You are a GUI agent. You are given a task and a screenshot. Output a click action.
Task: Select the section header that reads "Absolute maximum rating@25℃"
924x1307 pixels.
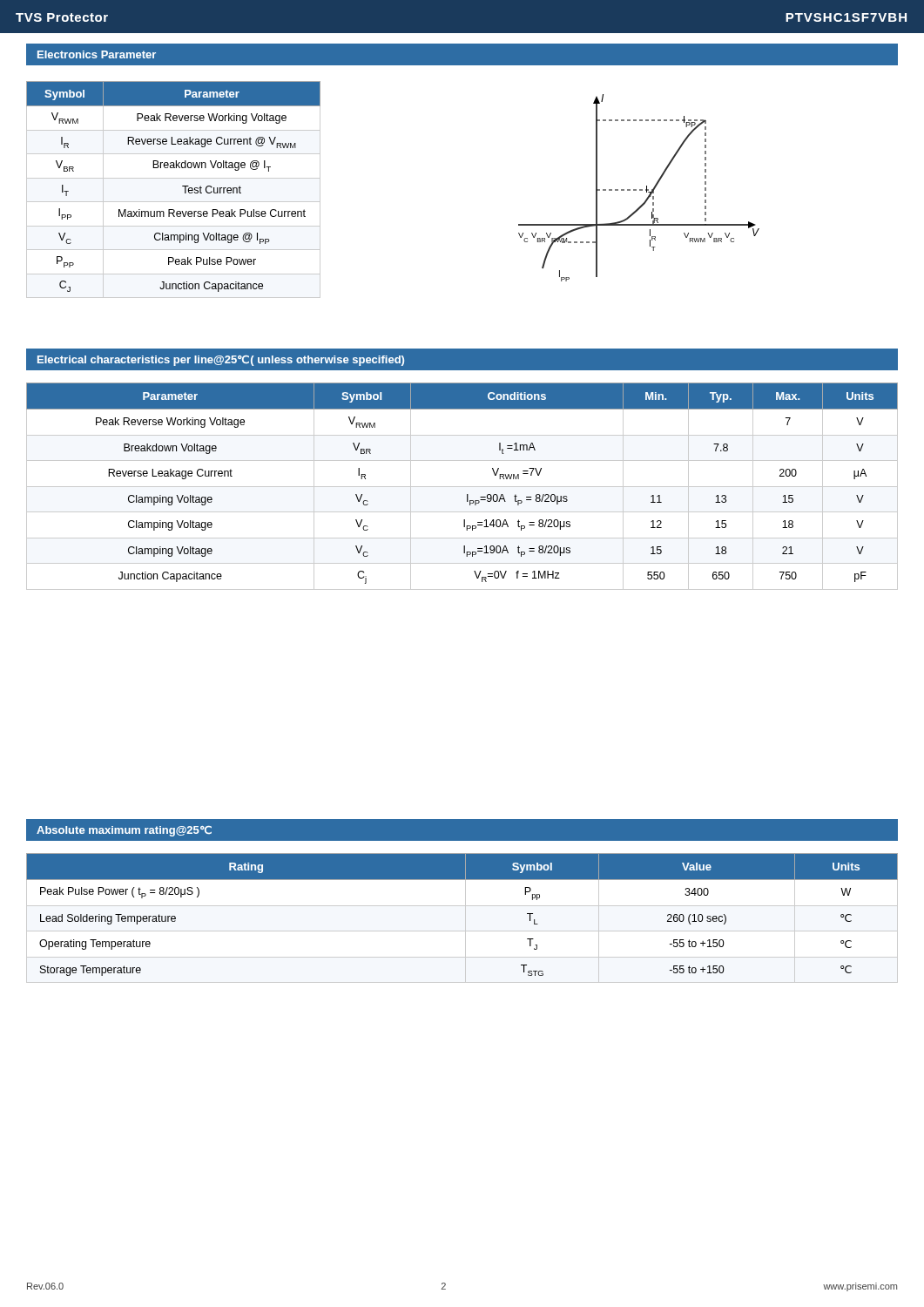coord(124,830)
